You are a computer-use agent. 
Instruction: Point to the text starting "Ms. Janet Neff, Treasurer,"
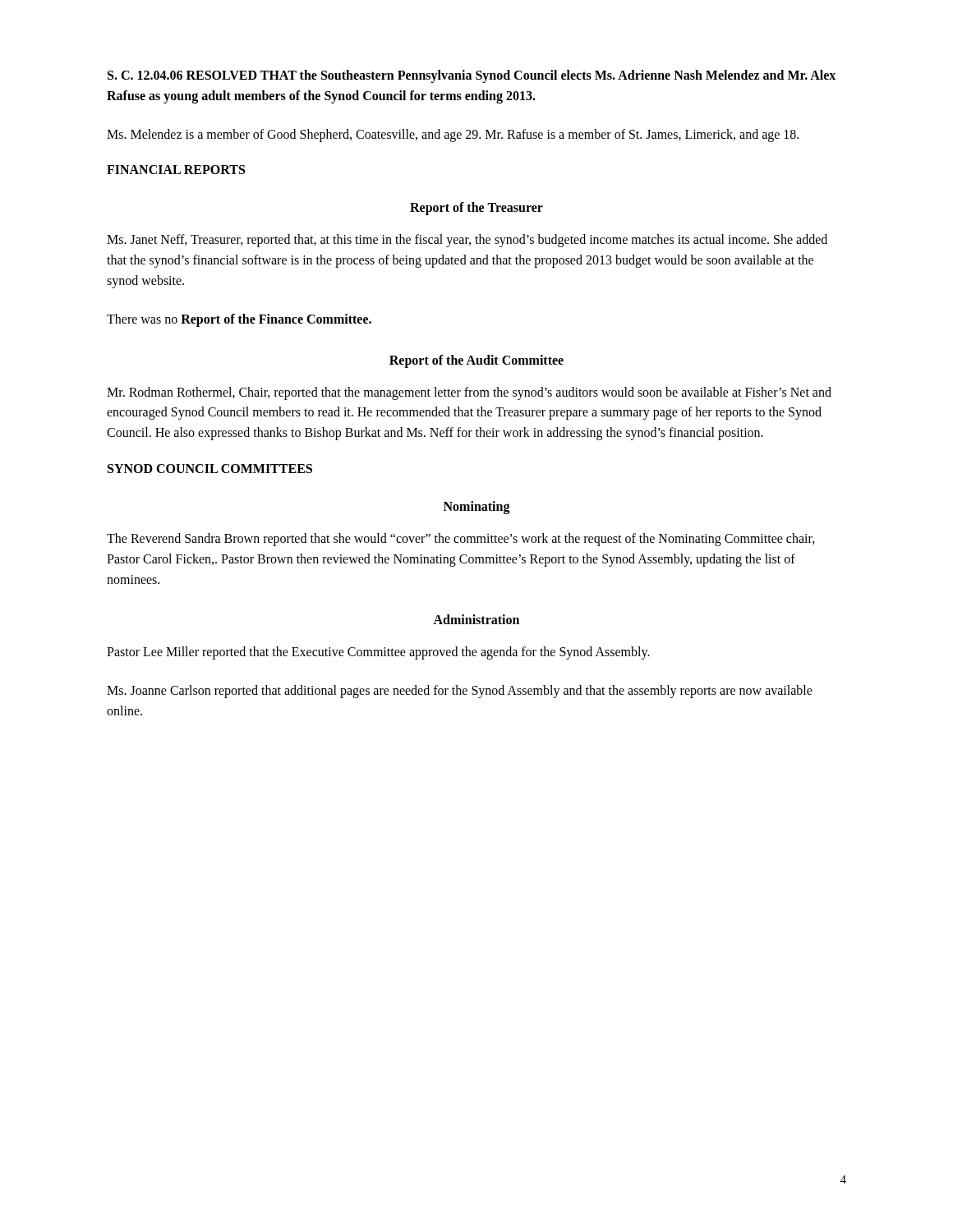(x=476, y=261)
